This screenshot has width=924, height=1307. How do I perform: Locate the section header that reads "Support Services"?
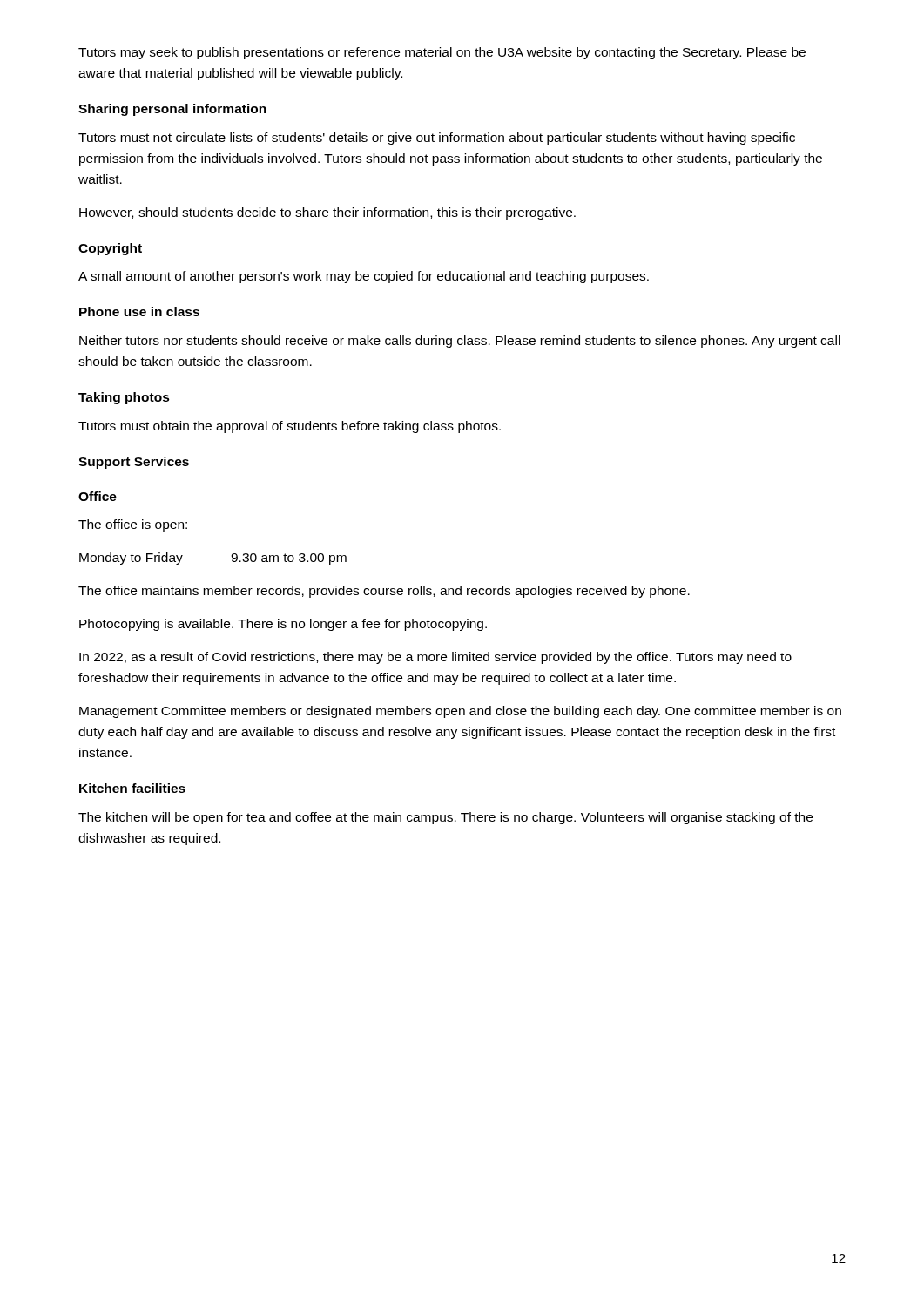click(134, 461)
